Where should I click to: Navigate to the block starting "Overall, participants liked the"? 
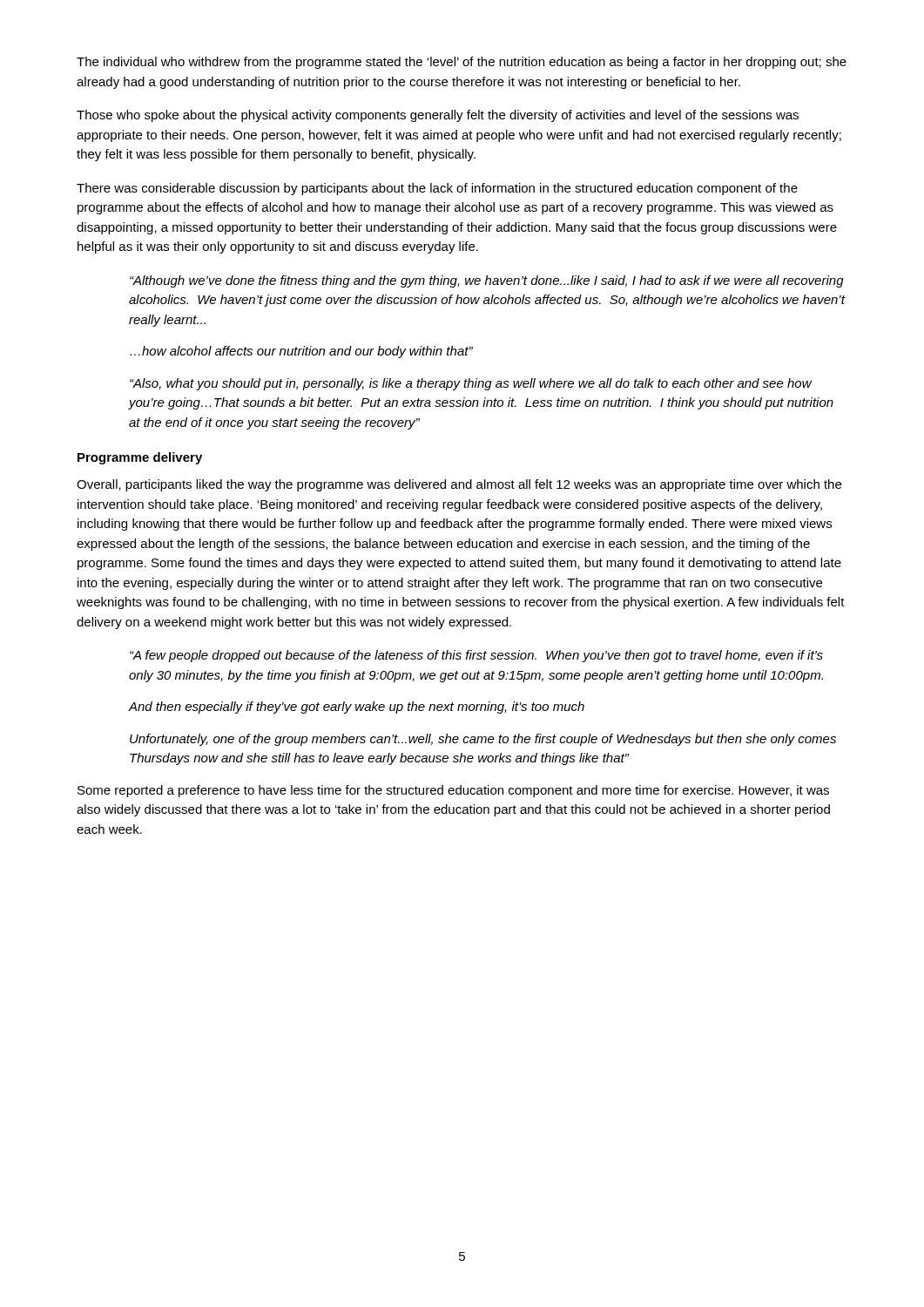[460, 553]
